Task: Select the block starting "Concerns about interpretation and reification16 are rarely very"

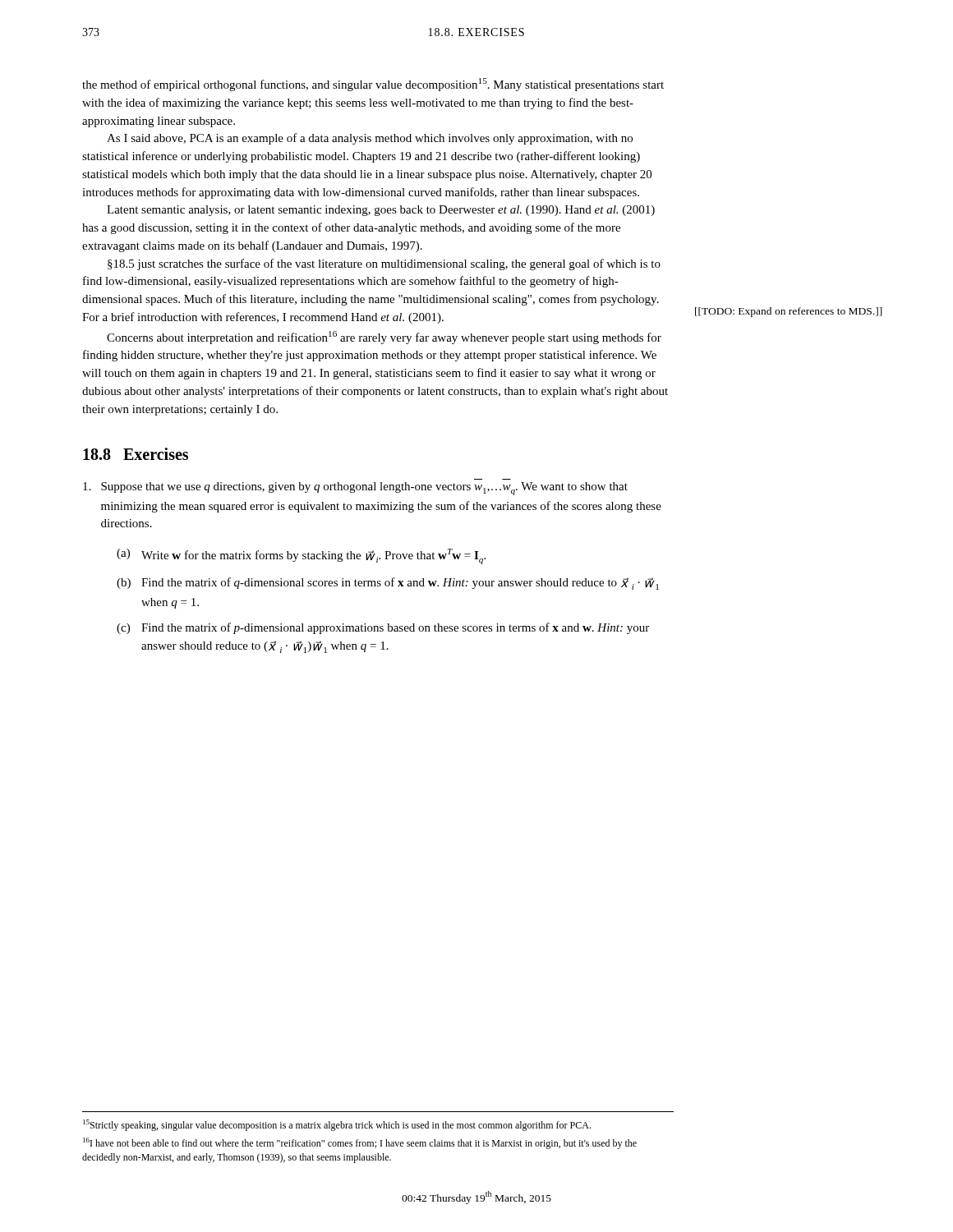Action: (378, 372)
